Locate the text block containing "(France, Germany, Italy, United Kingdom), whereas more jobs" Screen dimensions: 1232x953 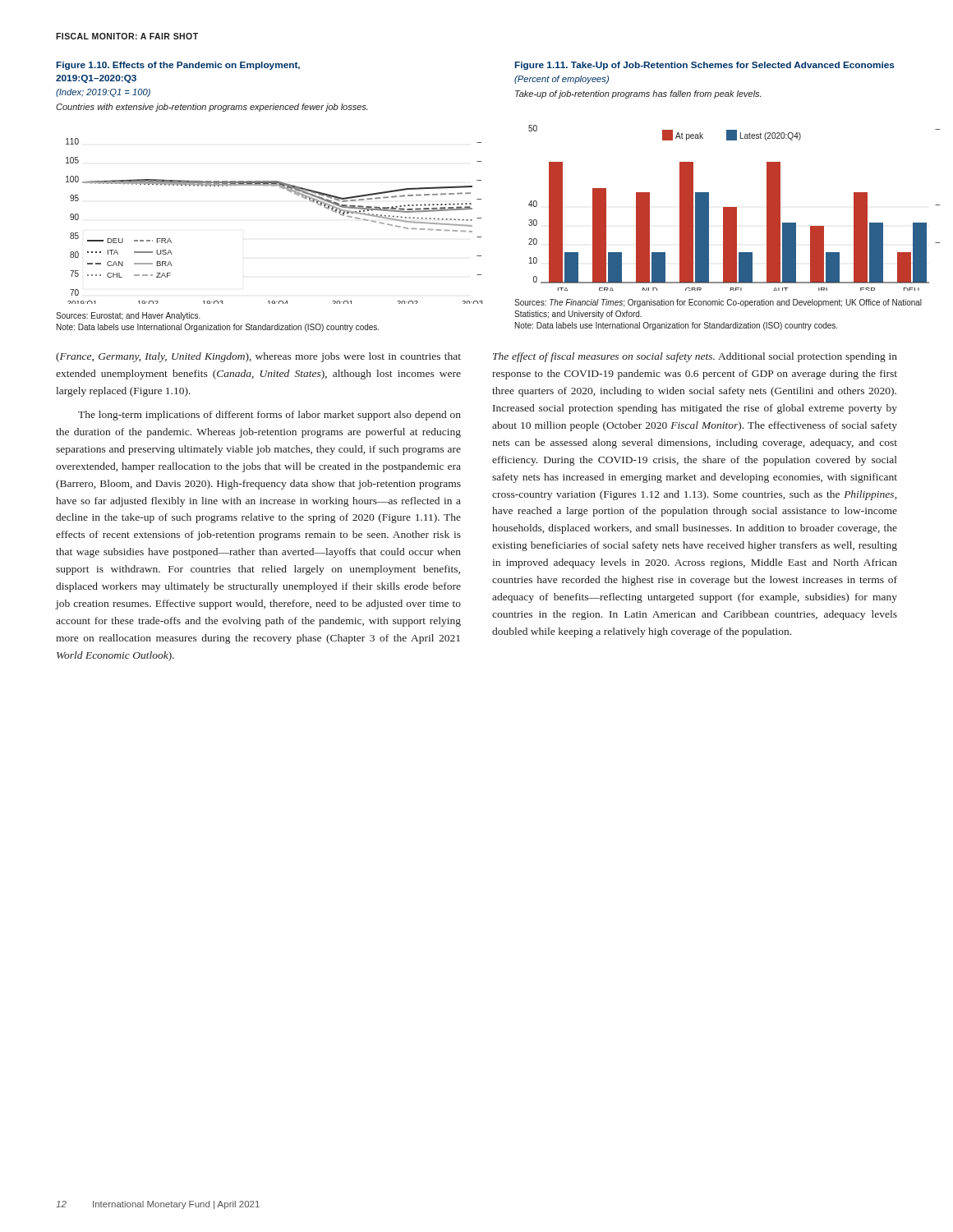pos(258,506)
